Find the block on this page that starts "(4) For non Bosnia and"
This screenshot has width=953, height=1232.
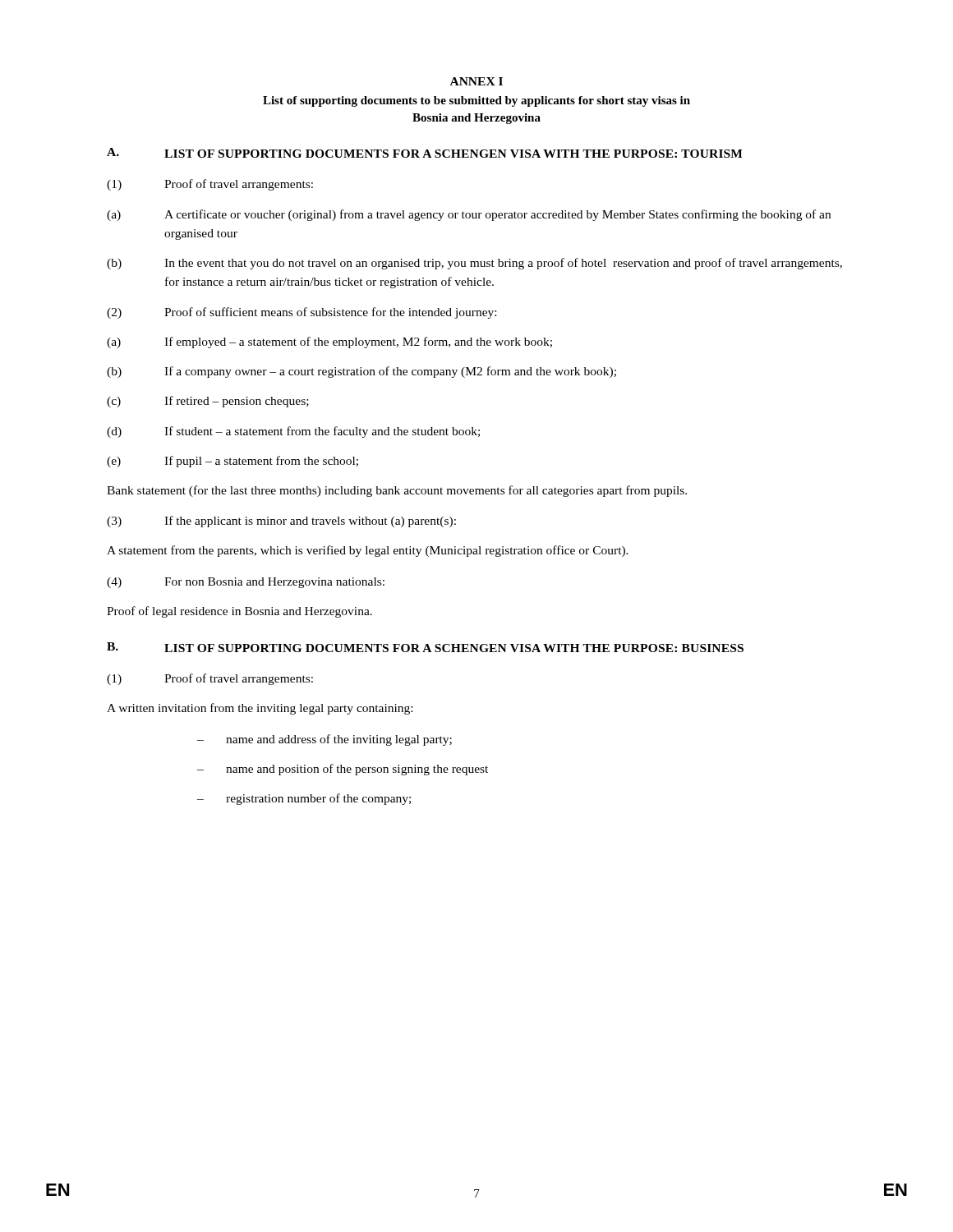(246, 583)
